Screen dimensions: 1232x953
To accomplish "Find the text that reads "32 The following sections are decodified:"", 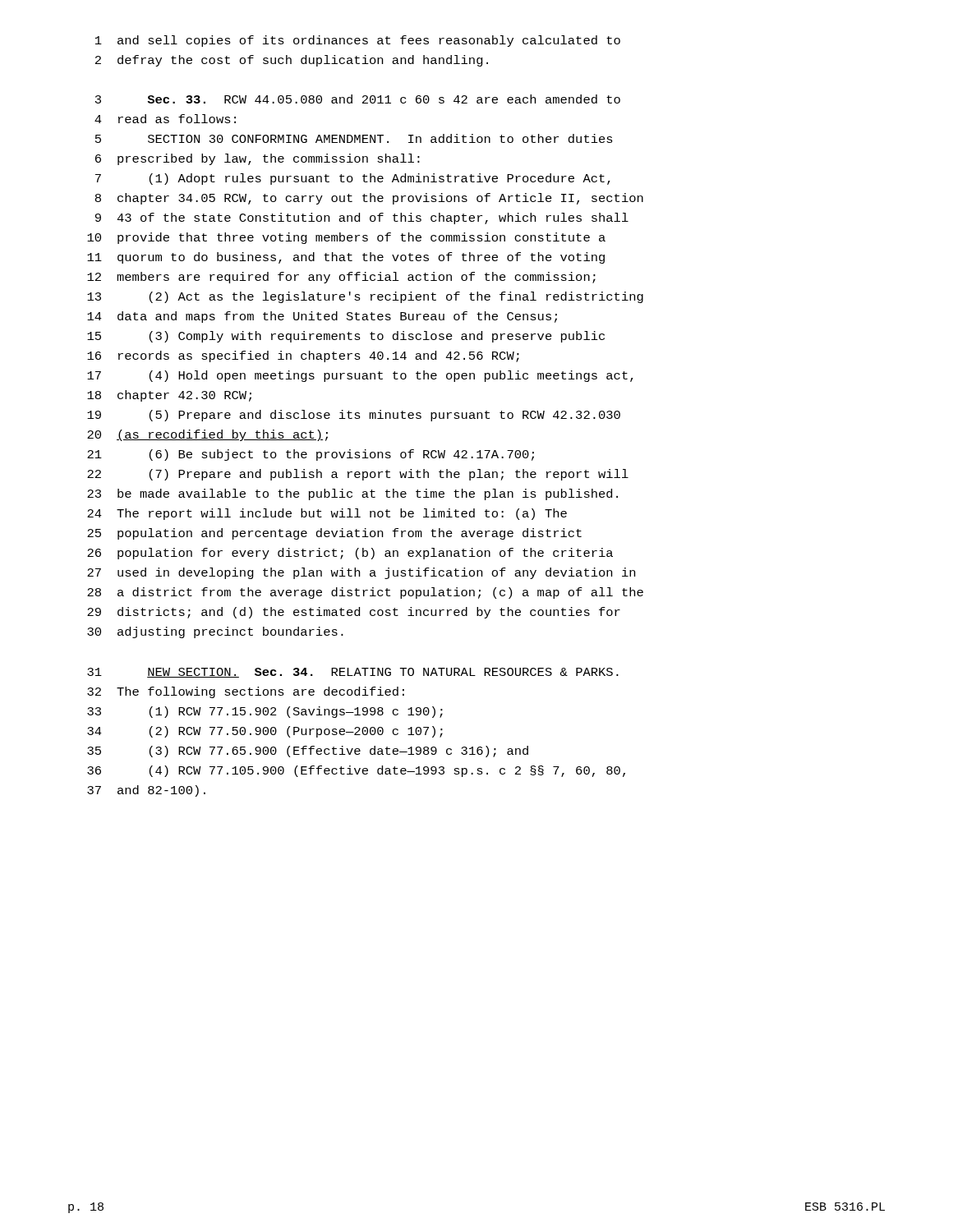I will 246,692.
